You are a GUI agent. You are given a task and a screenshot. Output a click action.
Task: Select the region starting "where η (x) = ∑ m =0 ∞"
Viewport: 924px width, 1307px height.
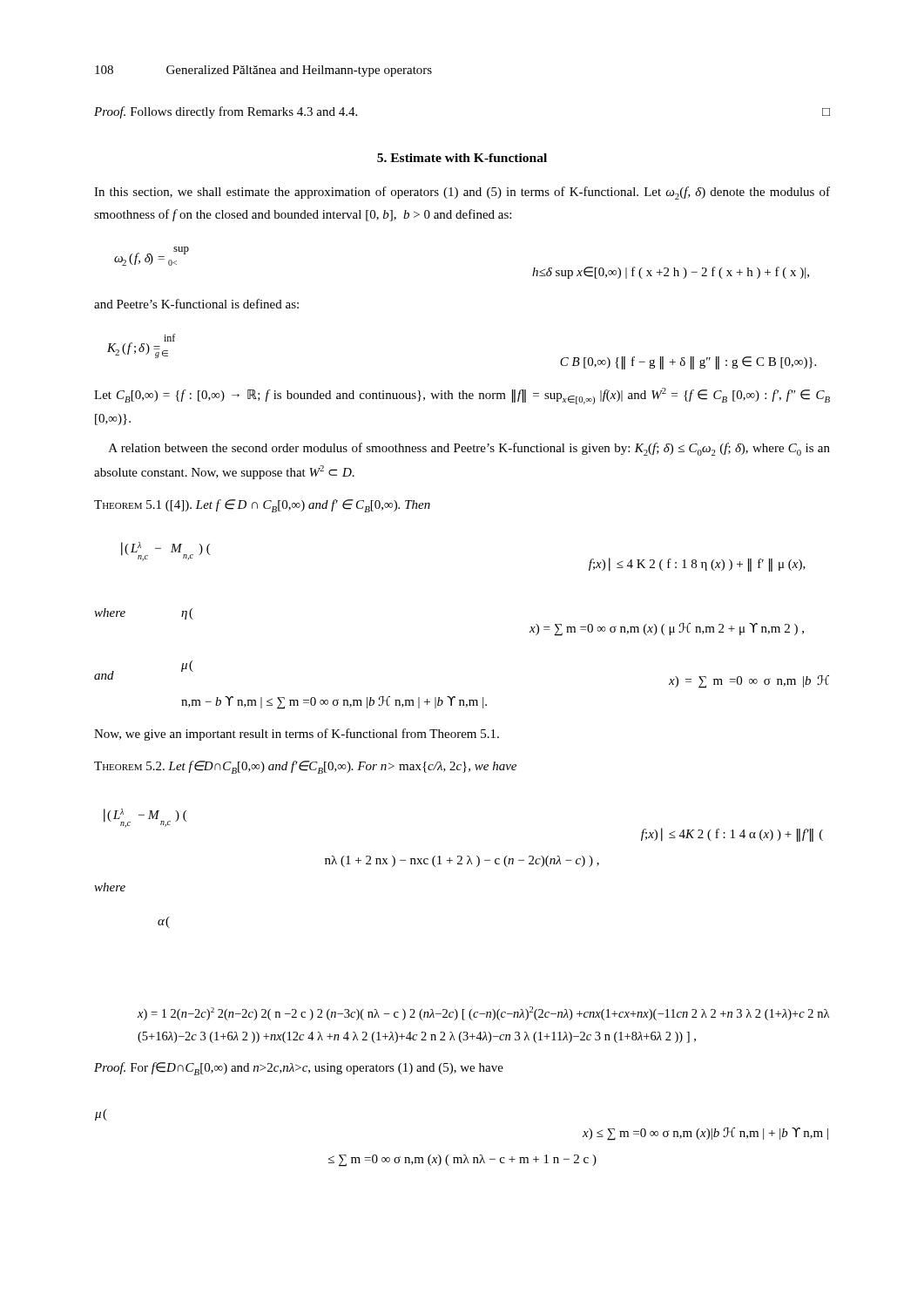point(112,614)
